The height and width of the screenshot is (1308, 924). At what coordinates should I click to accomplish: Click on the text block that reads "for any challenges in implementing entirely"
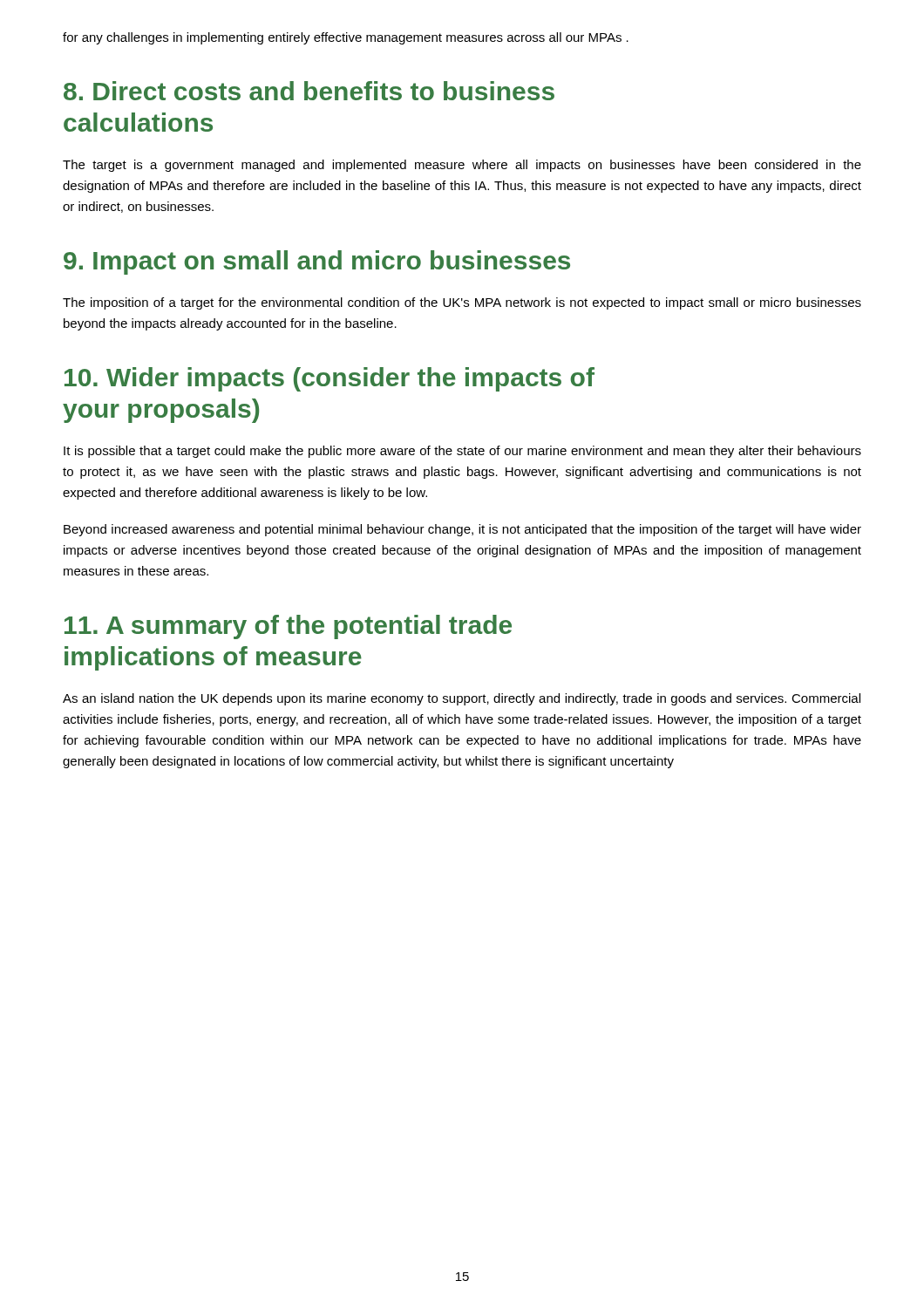462,38
